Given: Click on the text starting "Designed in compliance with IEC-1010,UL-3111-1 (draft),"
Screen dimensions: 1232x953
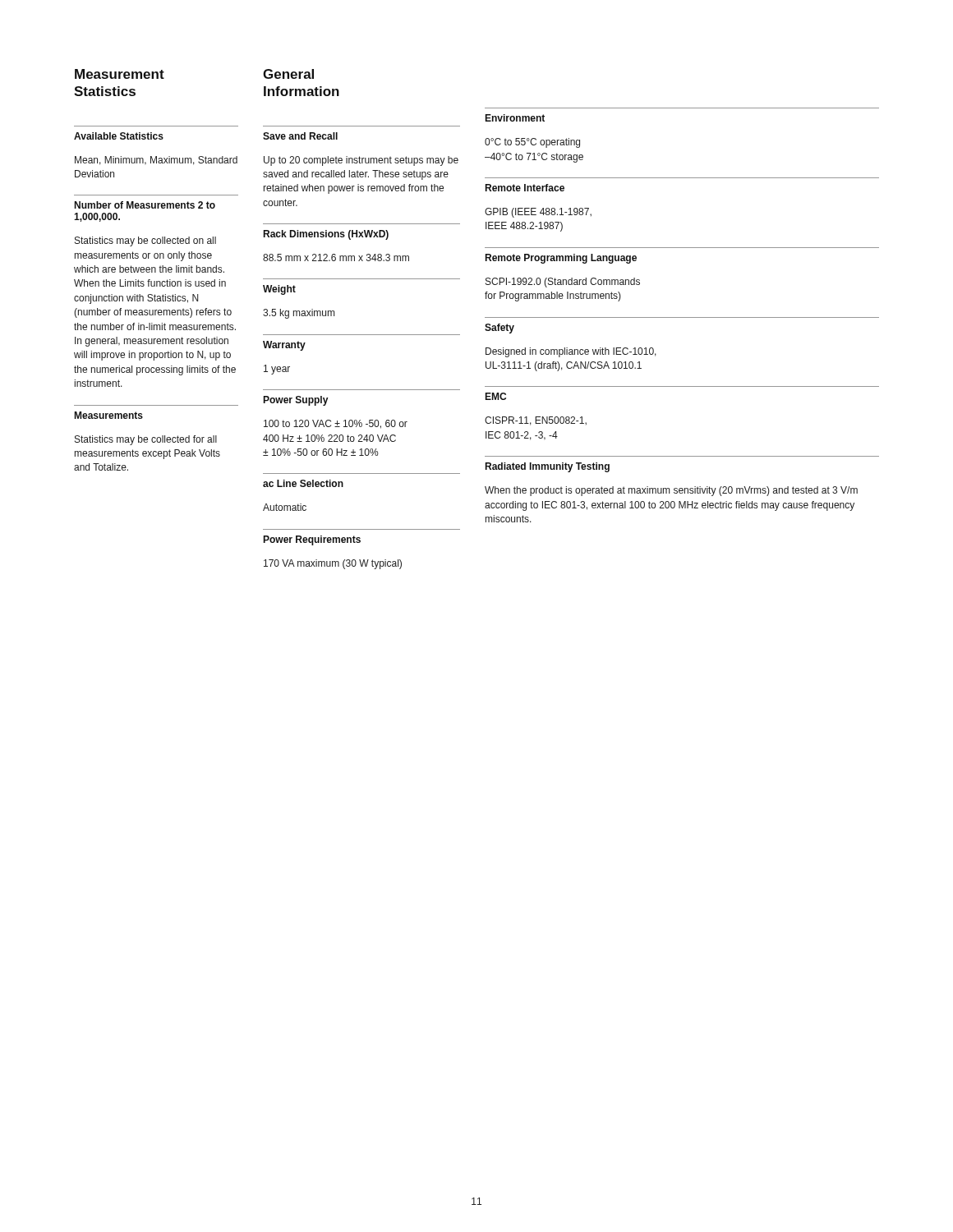Looking at the screenshot, I should pyautogui.click(x=571, y=358).
